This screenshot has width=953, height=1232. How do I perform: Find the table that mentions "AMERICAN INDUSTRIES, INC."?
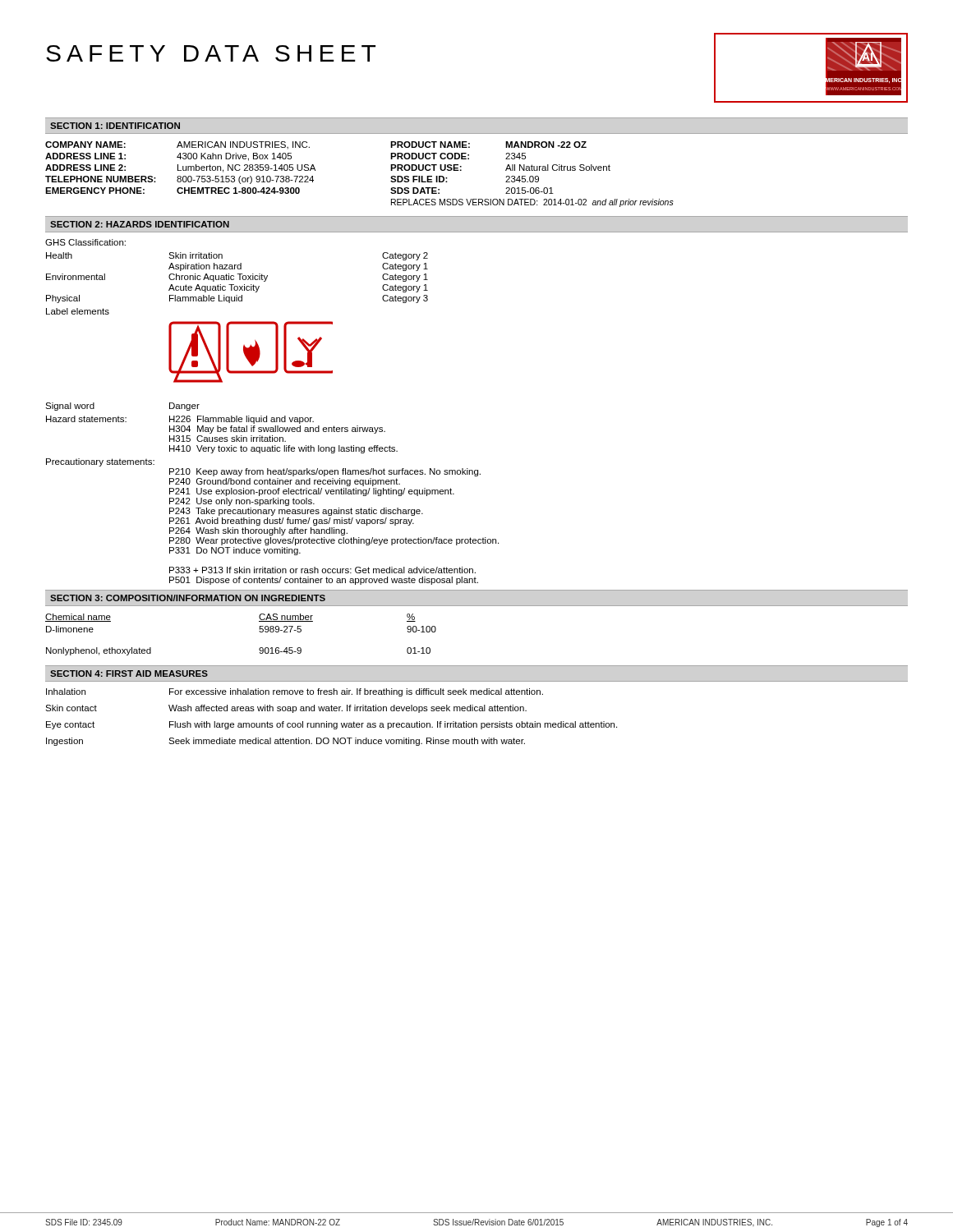click(476, 173)
